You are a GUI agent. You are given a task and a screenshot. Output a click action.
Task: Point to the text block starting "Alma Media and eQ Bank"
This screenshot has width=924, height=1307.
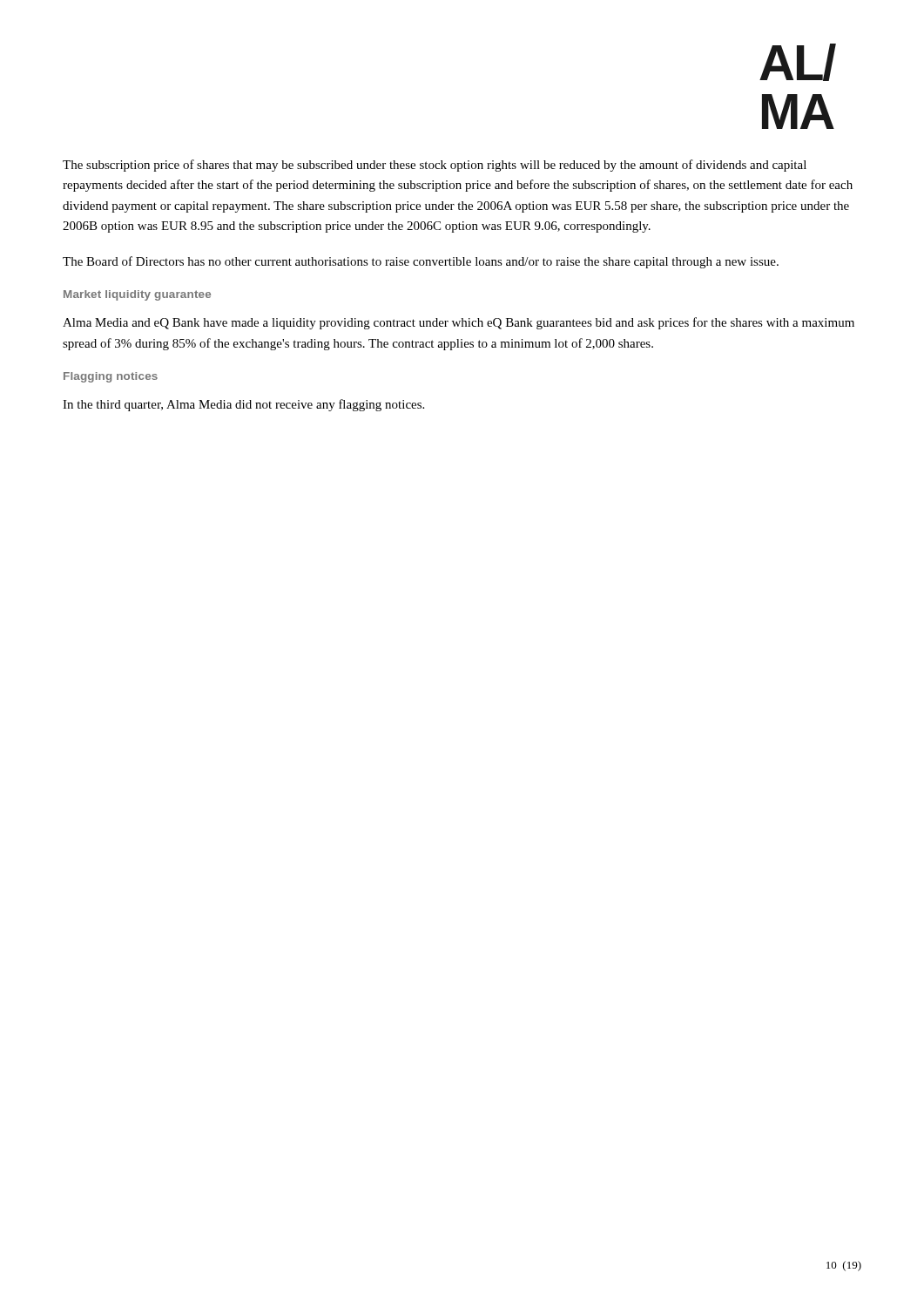(459, 333)
